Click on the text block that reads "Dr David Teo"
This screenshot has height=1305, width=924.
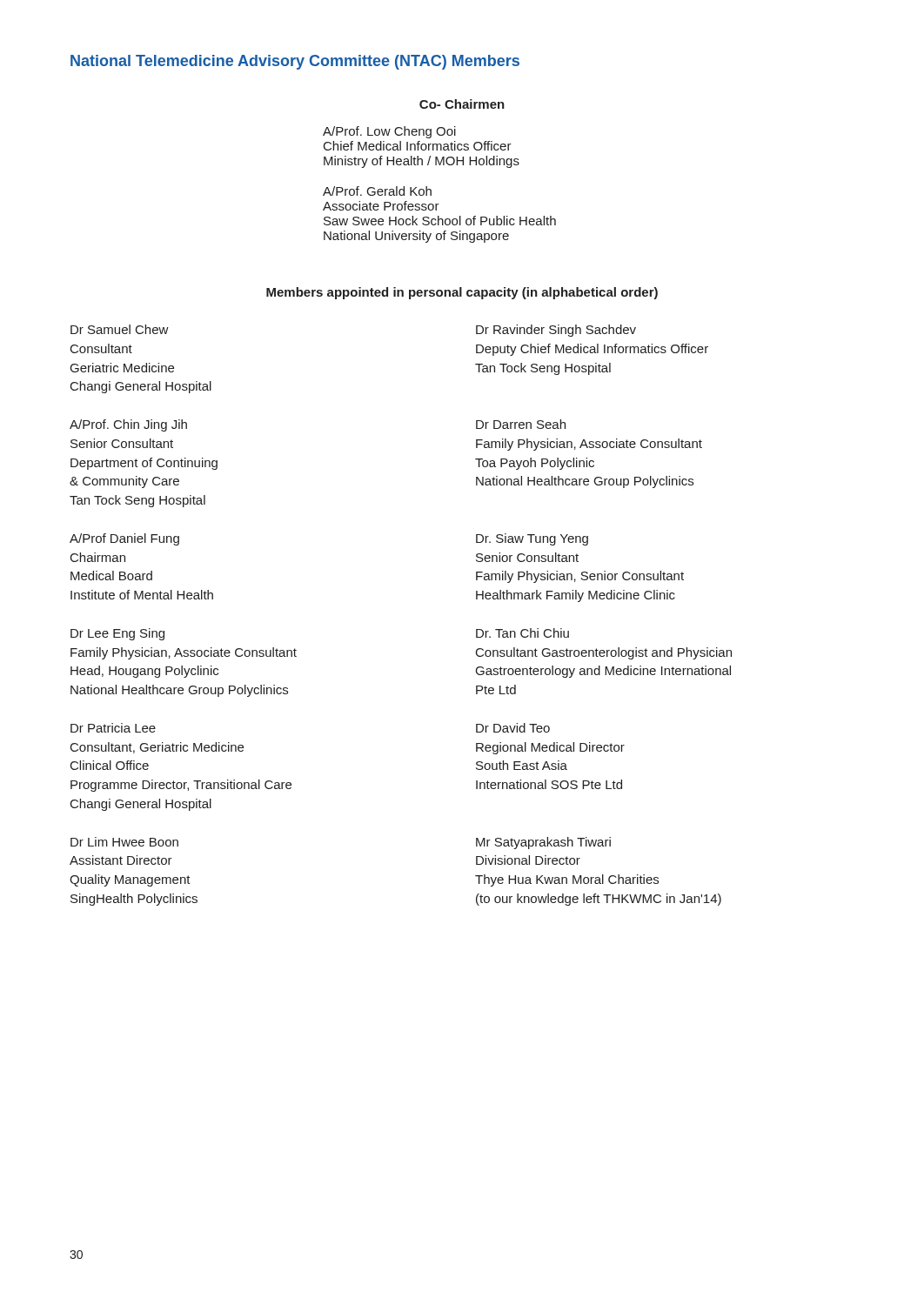click(x=550, y=756)
